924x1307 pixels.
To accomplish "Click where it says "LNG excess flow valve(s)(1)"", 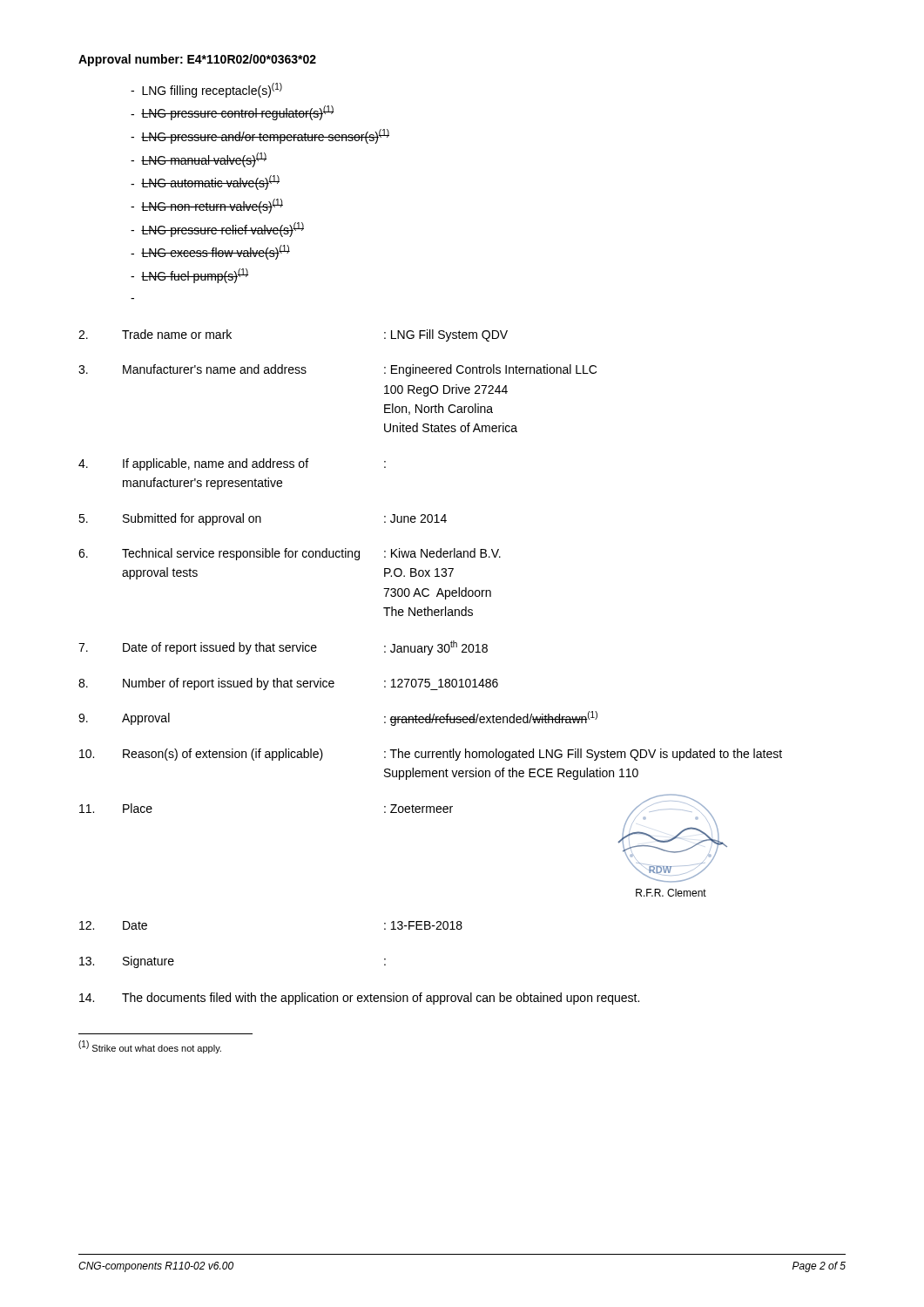I will point(210,252).
